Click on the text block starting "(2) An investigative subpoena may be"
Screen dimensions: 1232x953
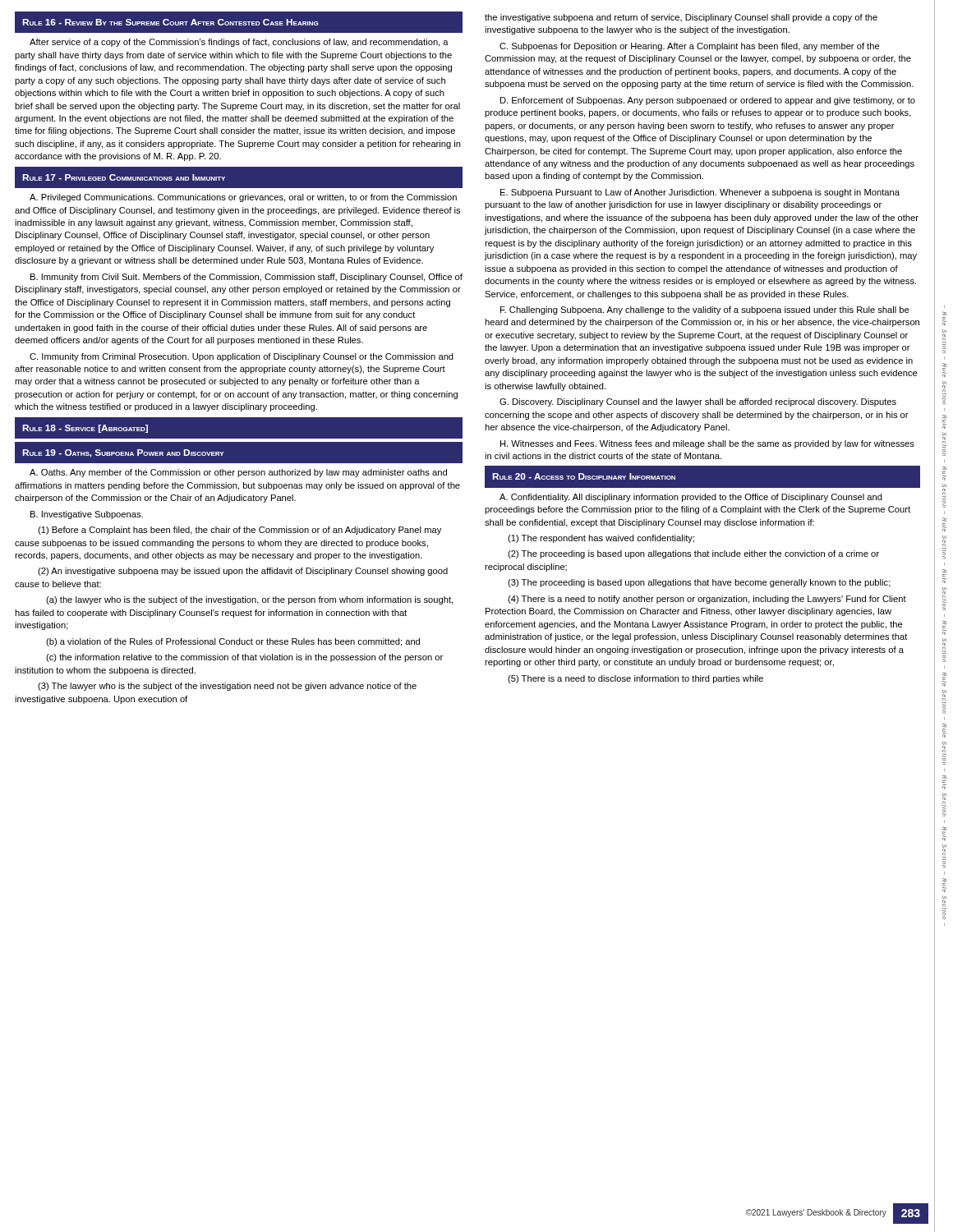239,578
